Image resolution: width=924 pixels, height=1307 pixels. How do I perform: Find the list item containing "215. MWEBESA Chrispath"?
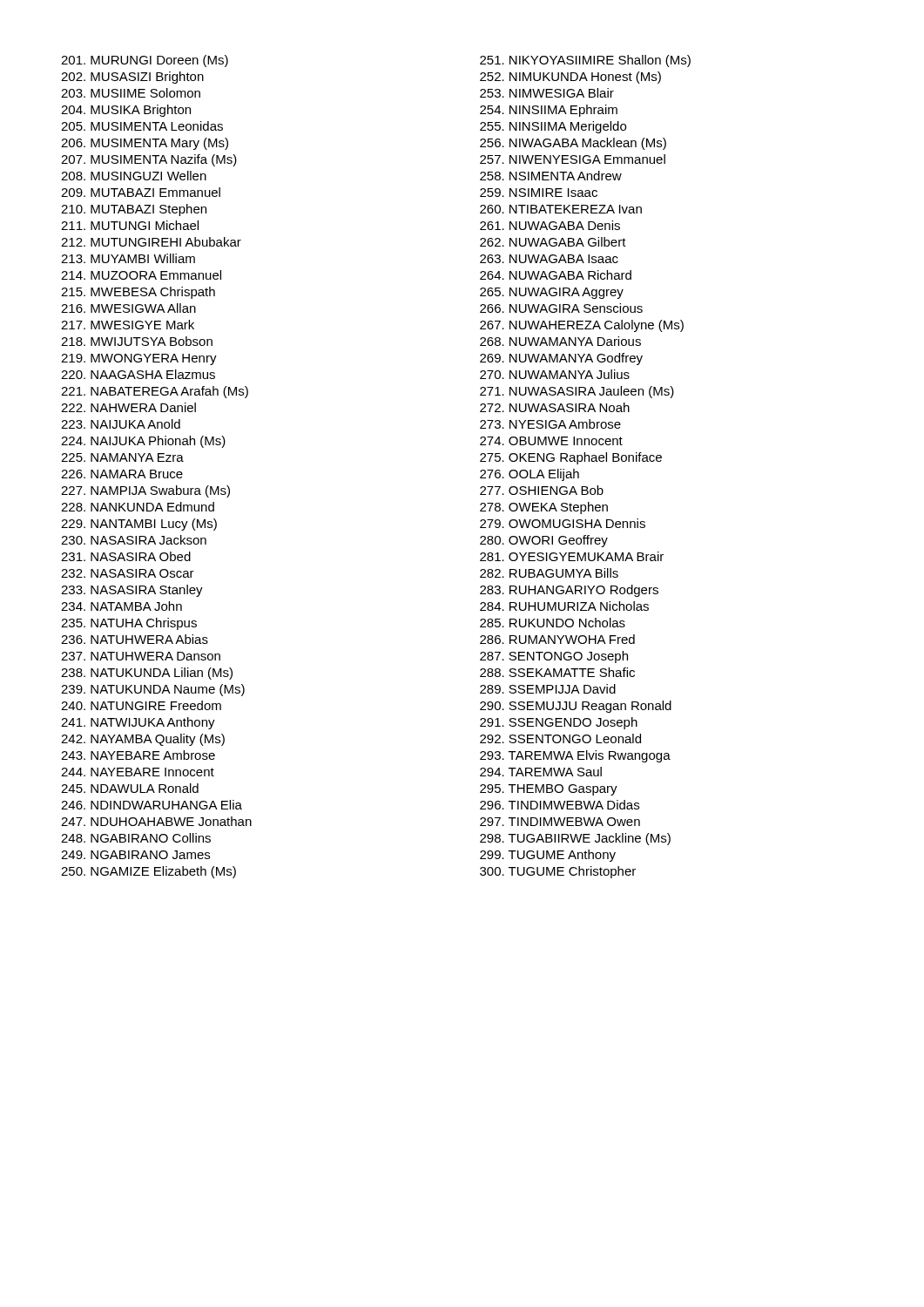click(x=138, y=291)
